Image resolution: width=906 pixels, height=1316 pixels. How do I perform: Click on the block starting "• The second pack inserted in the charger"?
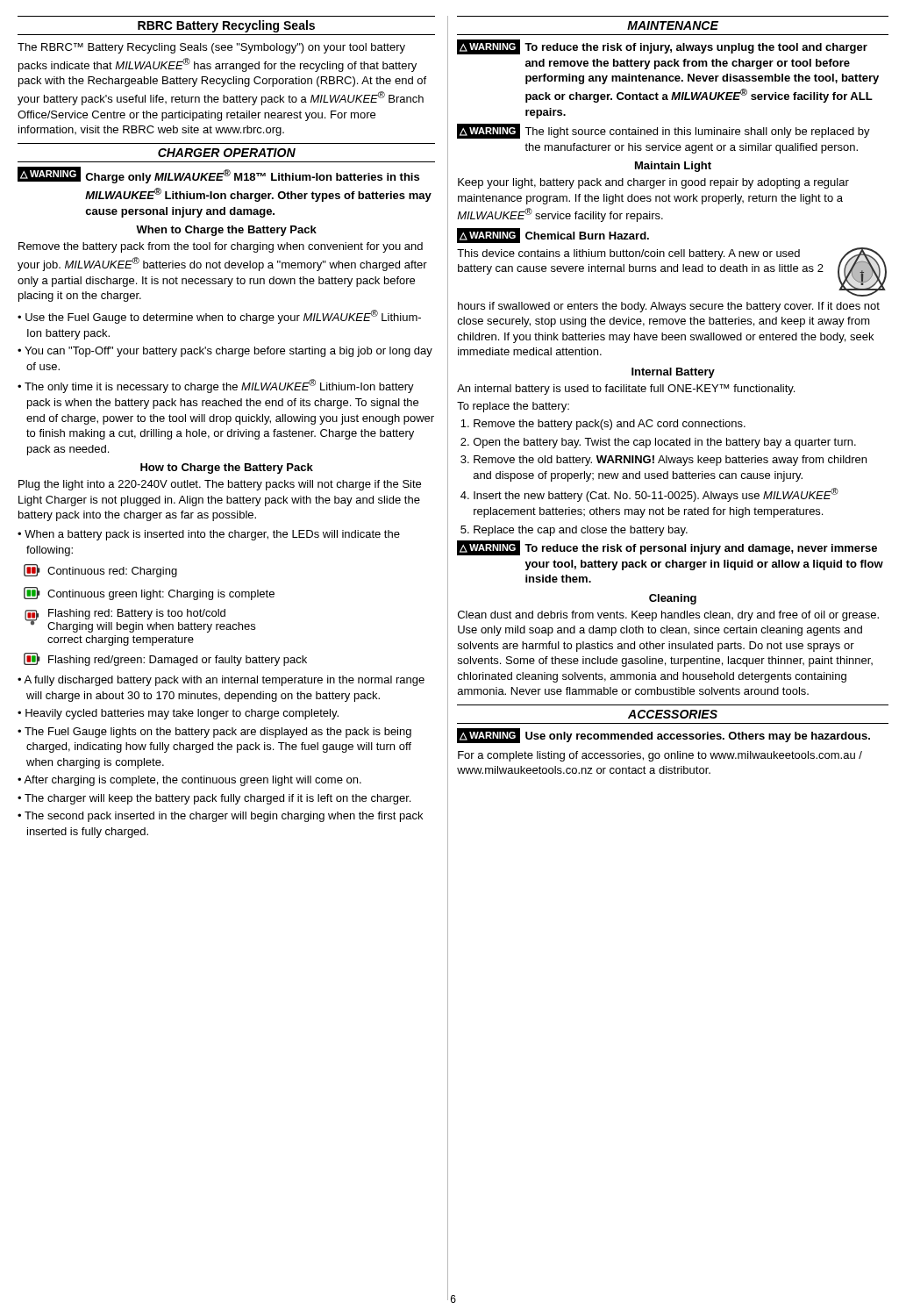(x=220, y=824)
